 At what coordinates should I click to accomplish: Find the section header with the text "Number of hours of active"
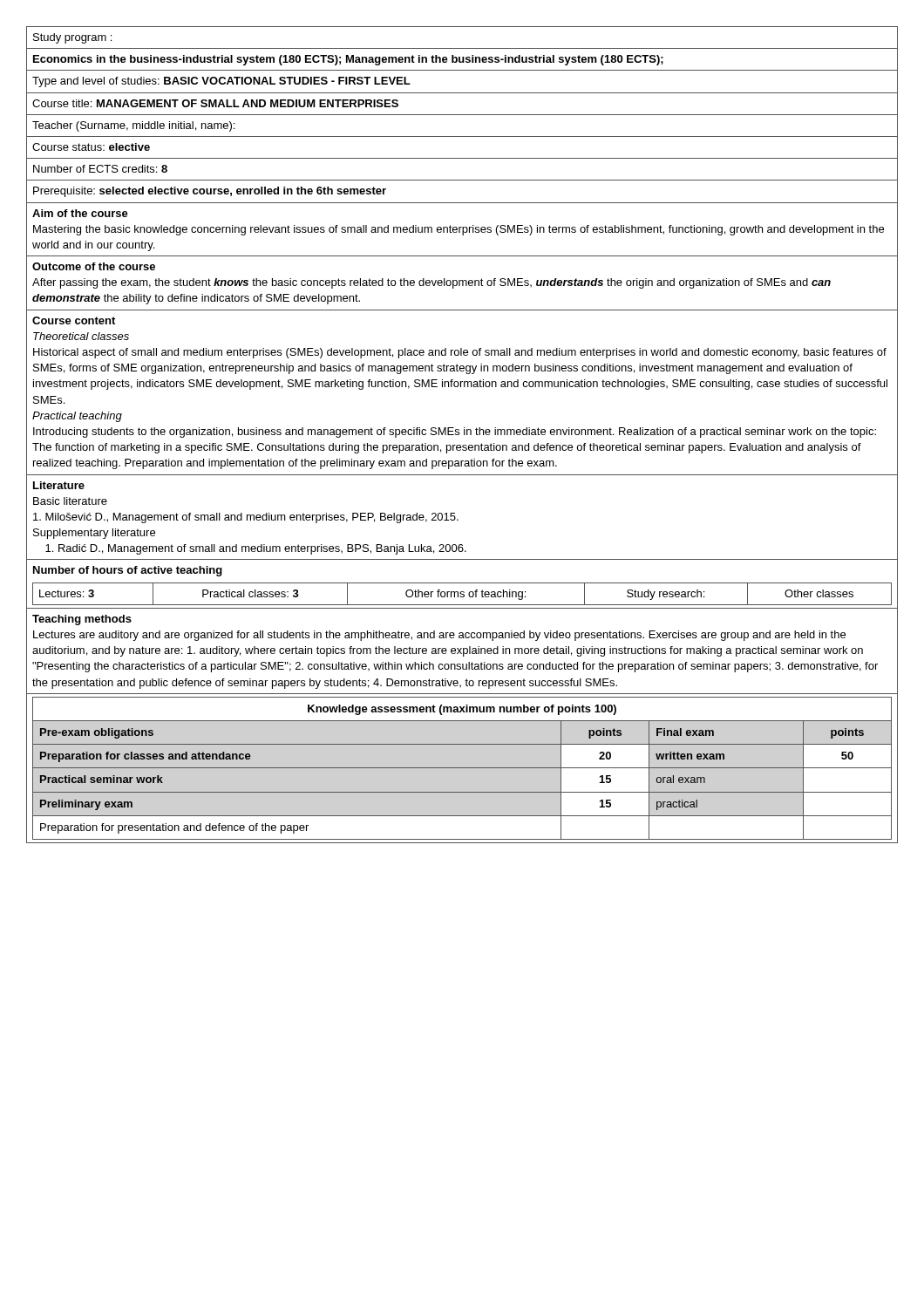127,570
